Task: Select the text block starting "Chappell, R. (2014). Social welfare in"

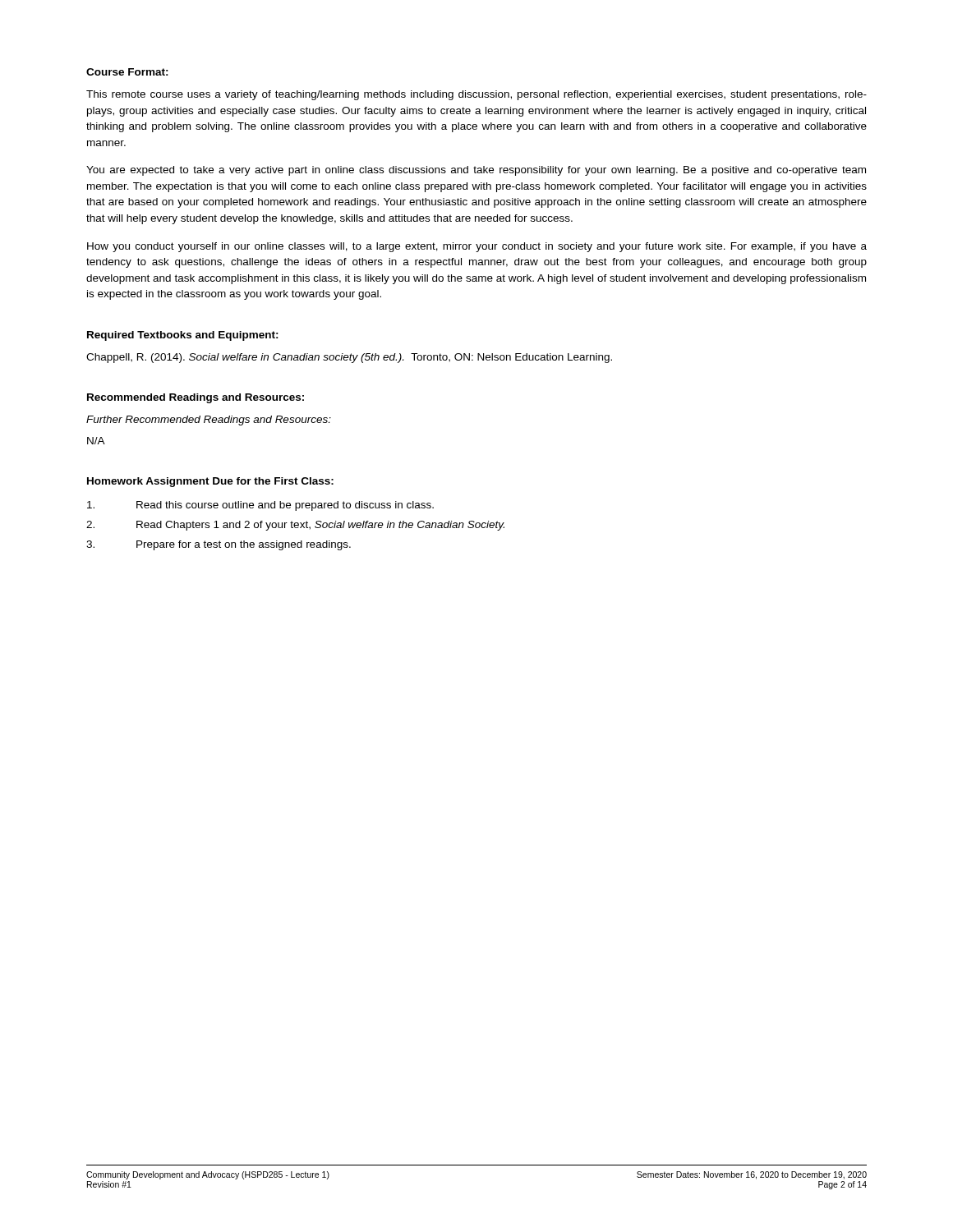Action: click(350, 357)
